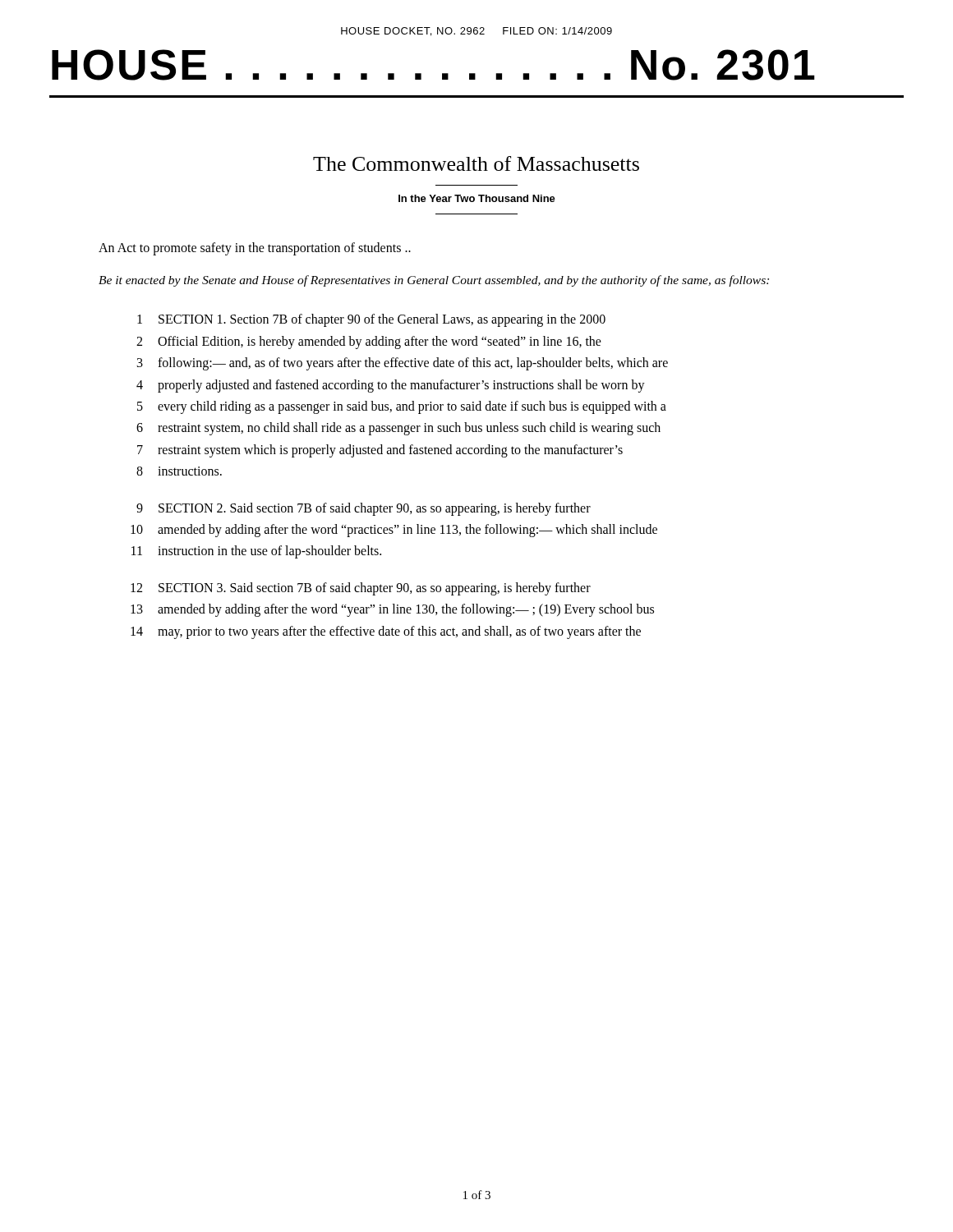The width and height of the screenshot is (953, 1232).
Task: Find the list item that says "1 SECTION 1. Section"
Action: [476, 320]
